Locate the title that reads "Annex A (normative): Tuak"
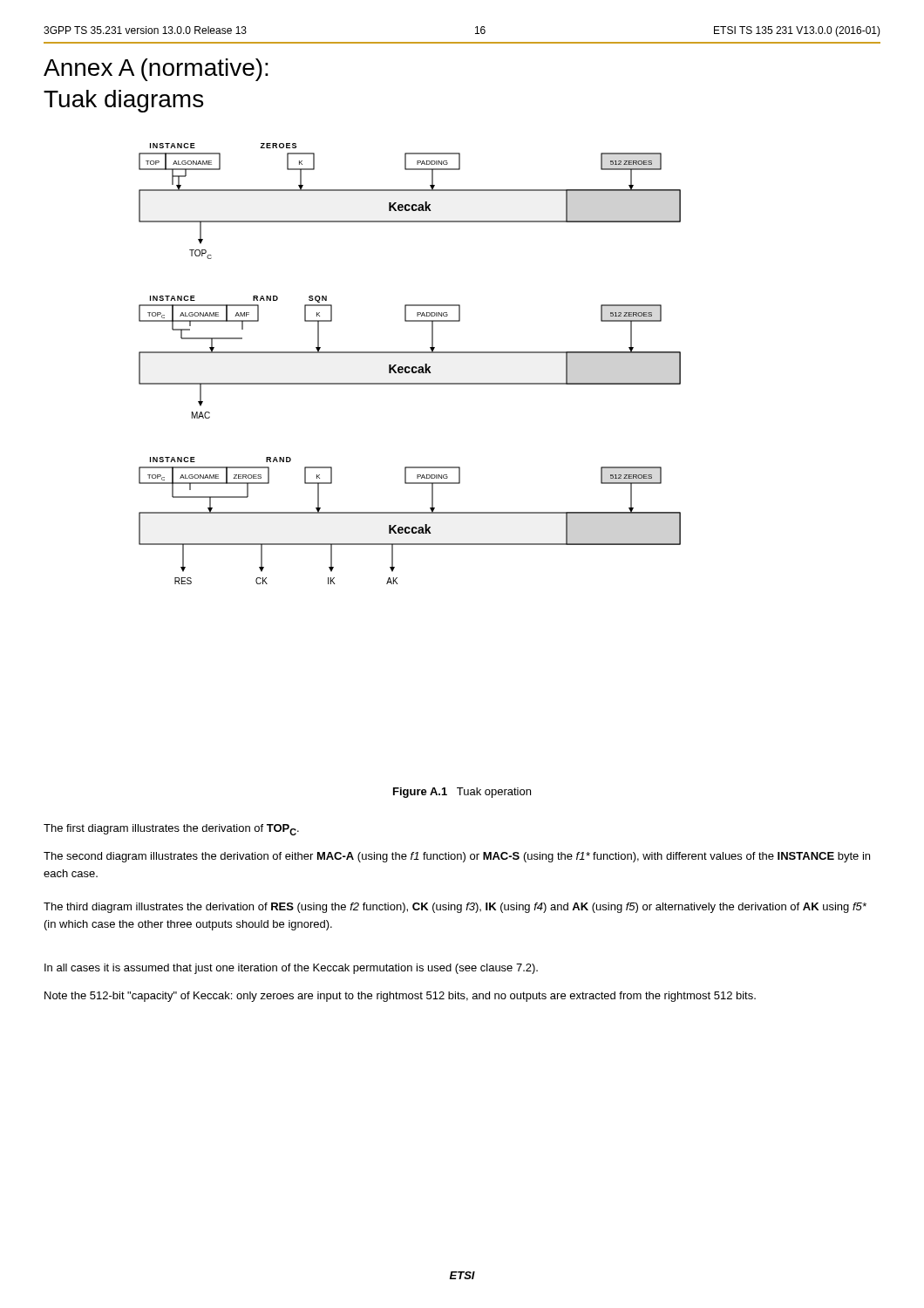 tap(157, 83)
